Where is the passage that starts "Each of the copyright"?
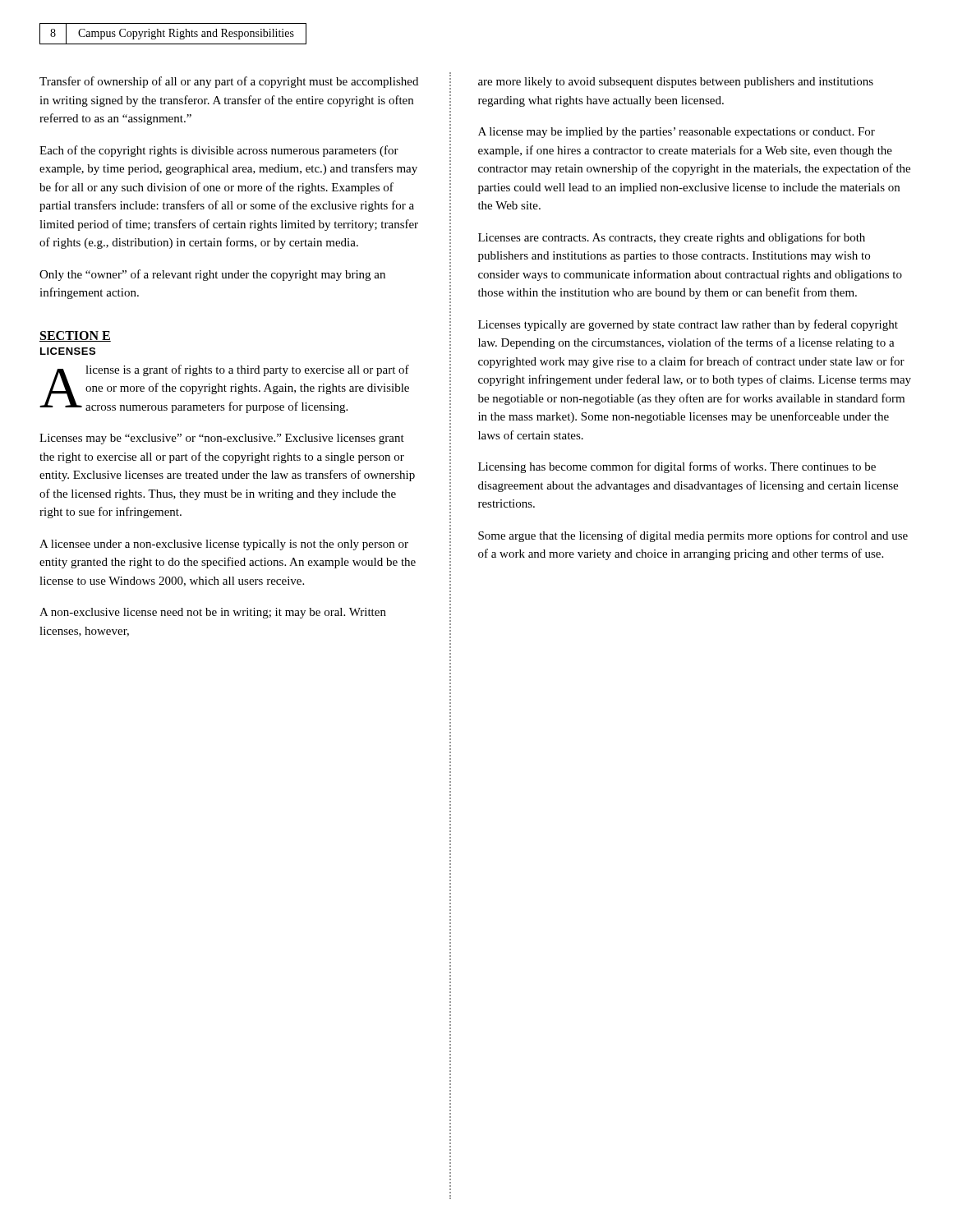Screen dimensions: 1232x953 (x=229, y=196)
